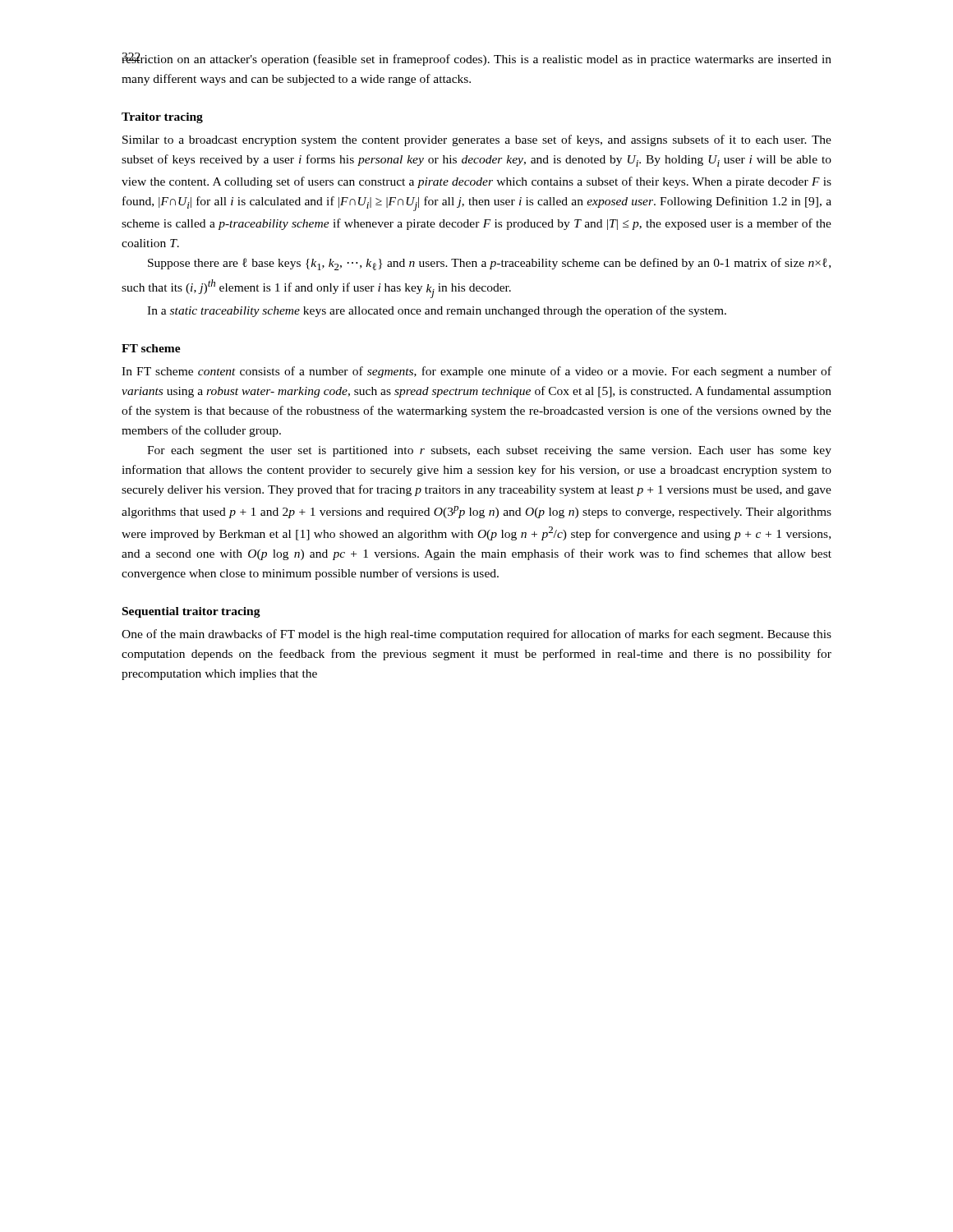
Task: Locate the text block that reads "restriction on an"
Action: (x=476, y=69)
